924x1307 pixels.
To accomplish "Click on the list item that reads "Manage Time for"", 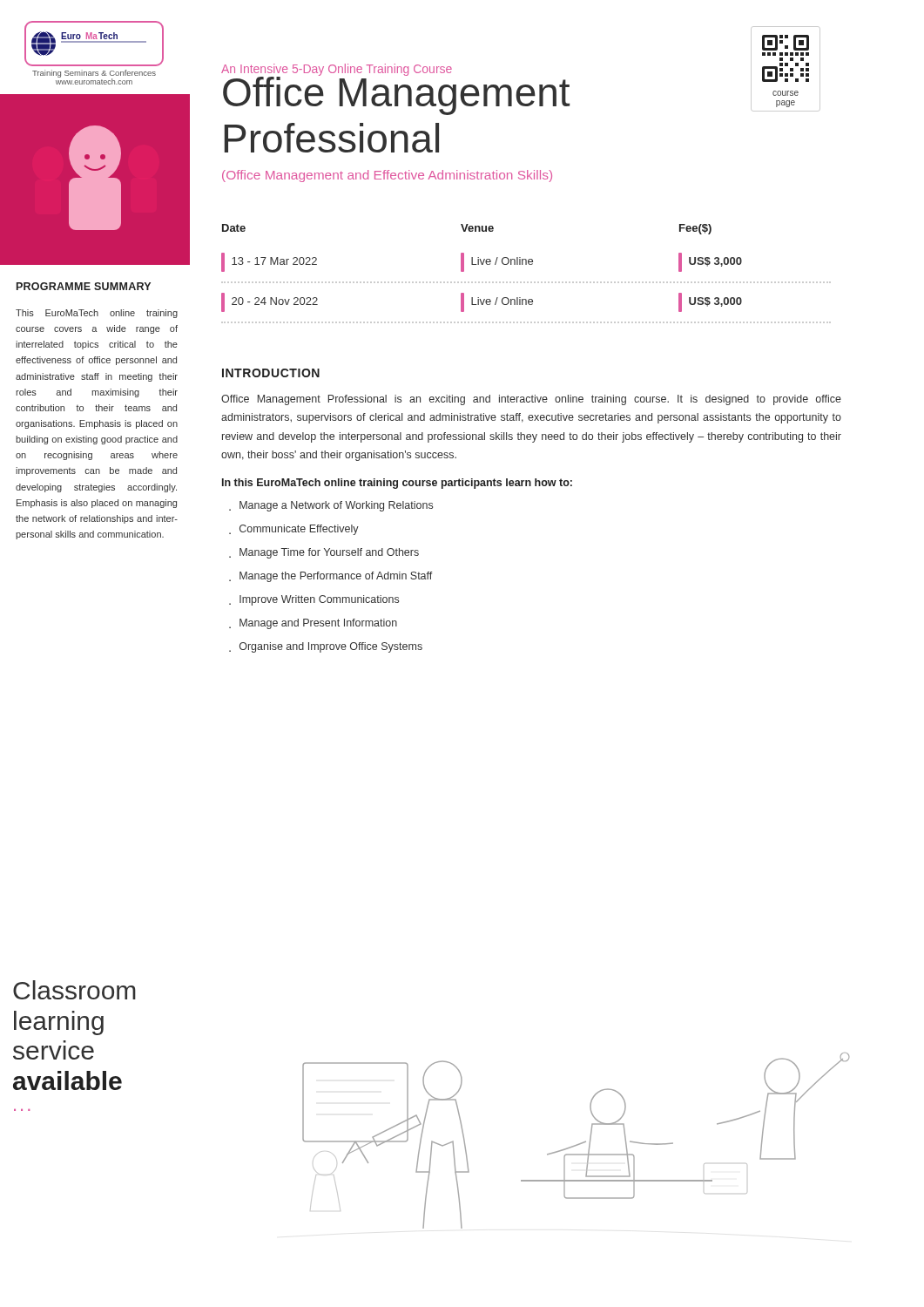I will click(329, 552).
